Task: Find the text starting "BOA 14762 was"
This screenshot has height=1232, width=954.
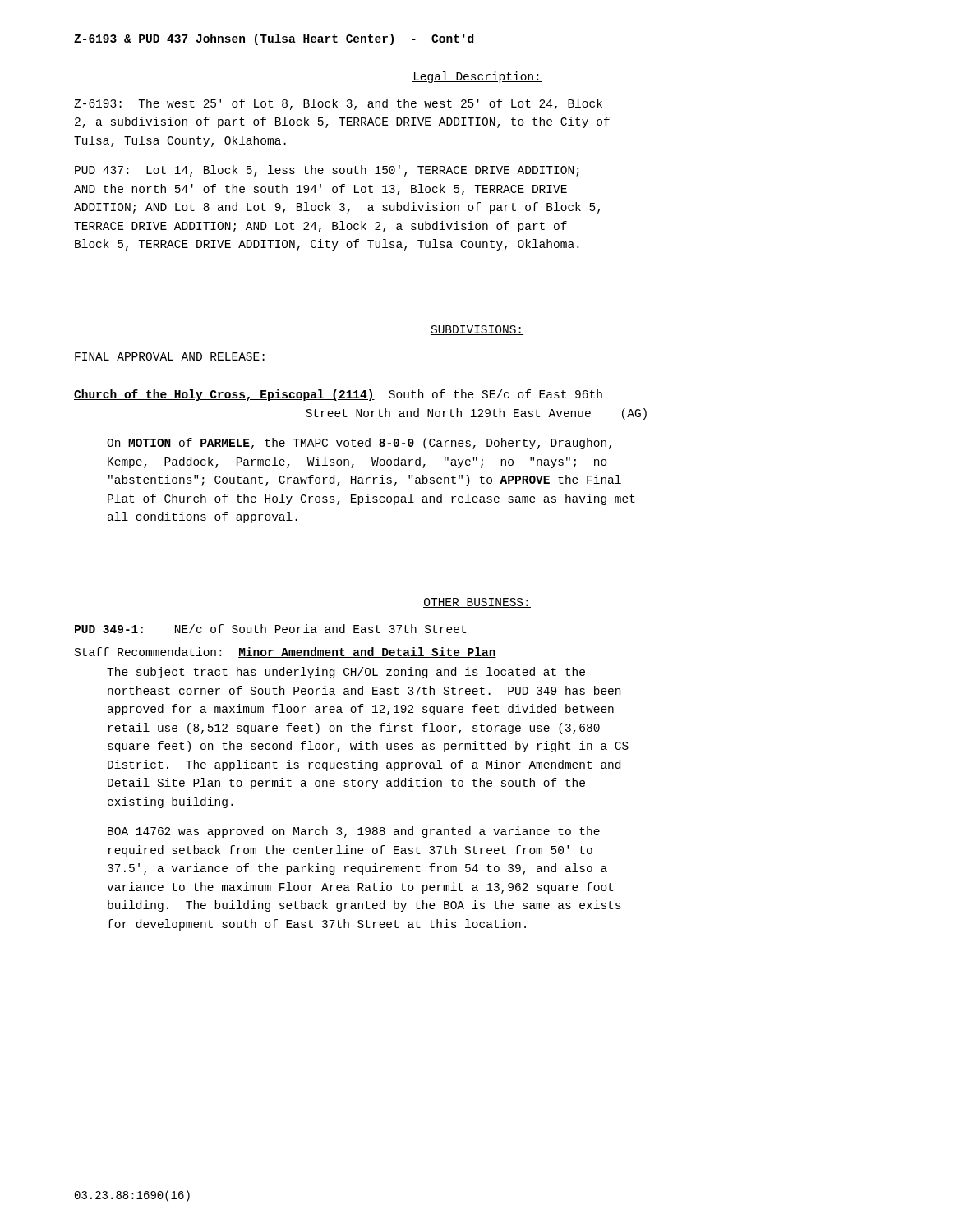Action: pos(364,878)
